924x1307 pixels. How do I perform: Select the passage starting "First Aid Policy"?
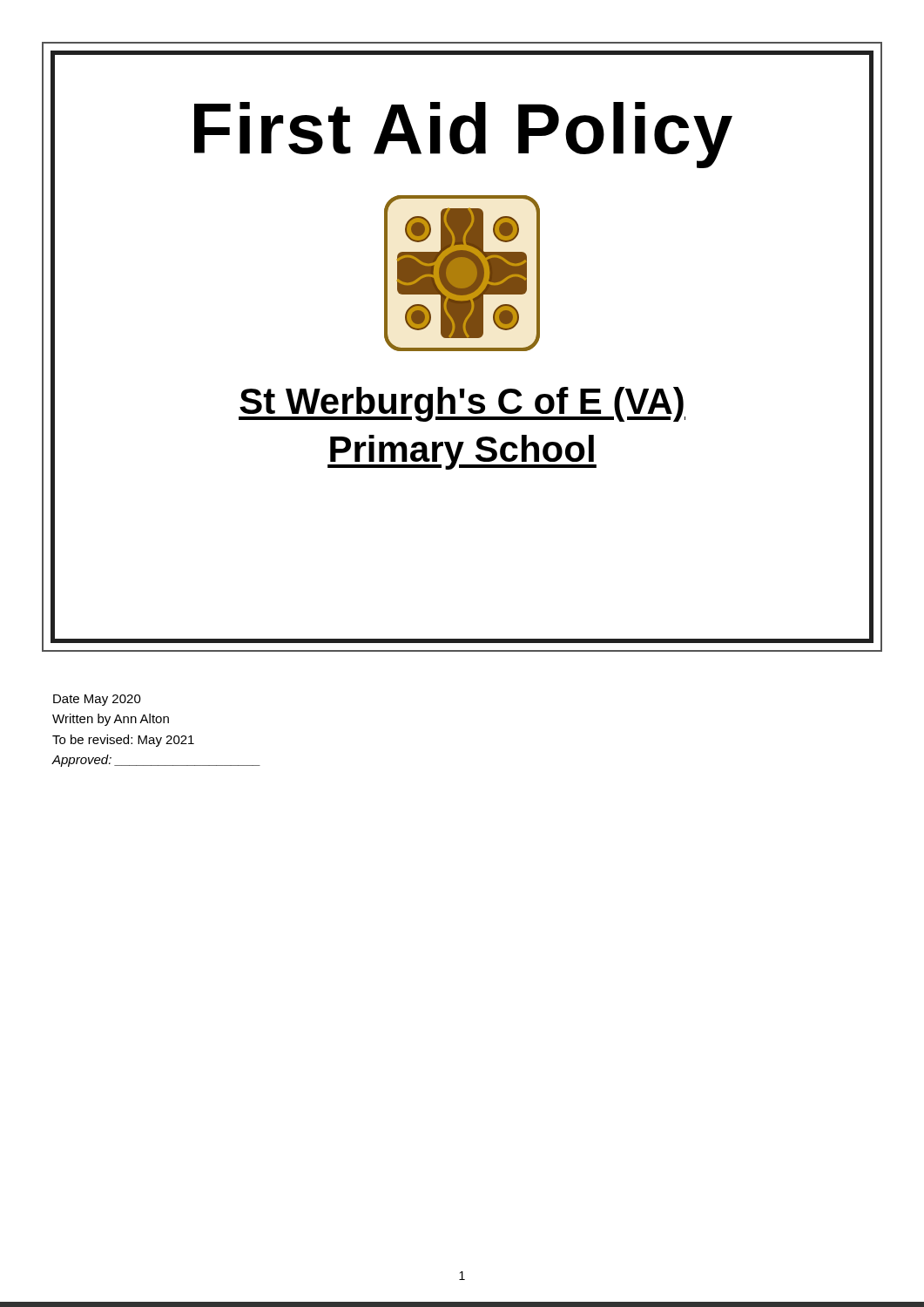click(x=462, y=129)
